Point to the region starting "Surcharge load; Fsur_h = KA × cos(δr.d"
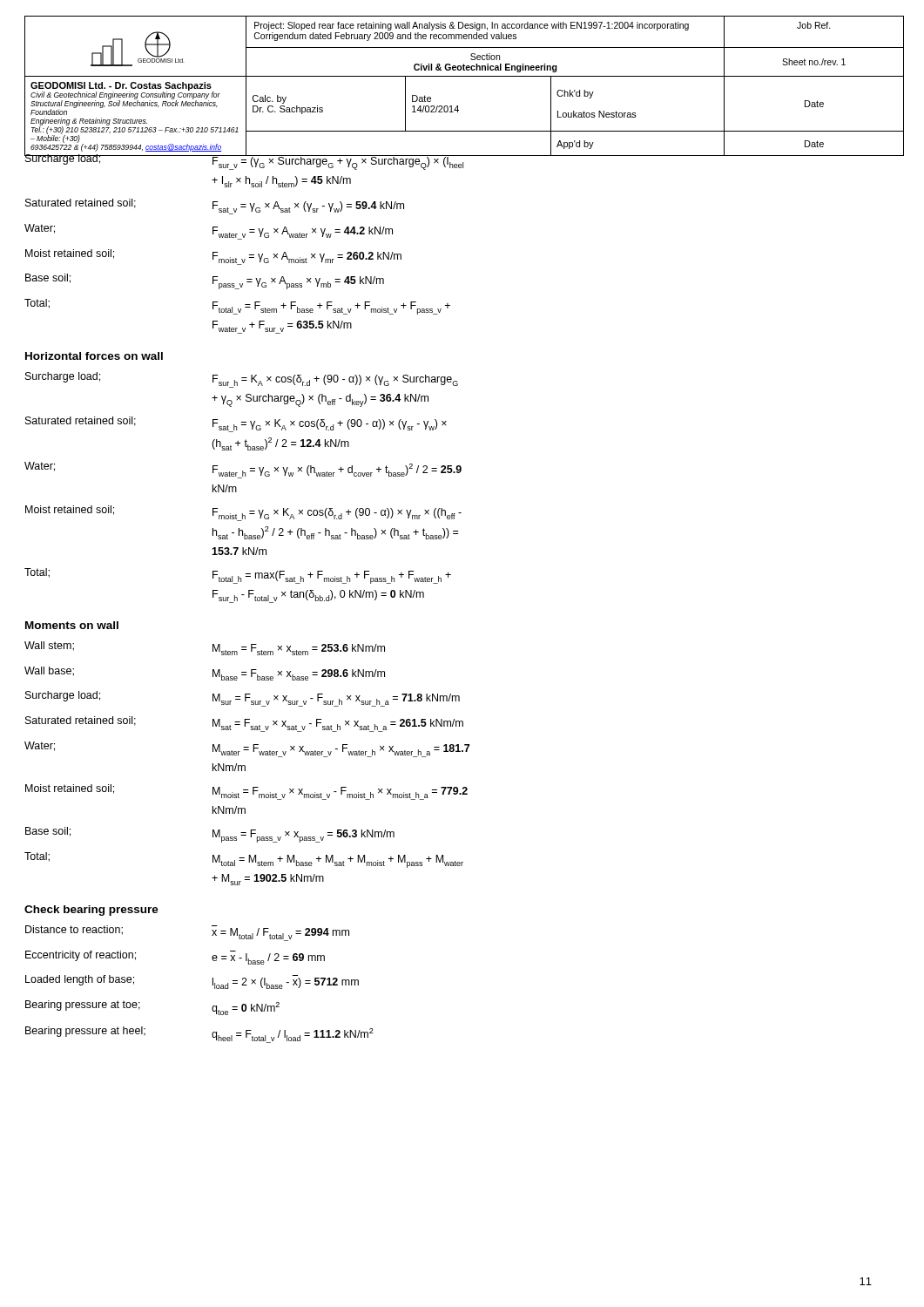The image size is (924, 1307). 241,389
